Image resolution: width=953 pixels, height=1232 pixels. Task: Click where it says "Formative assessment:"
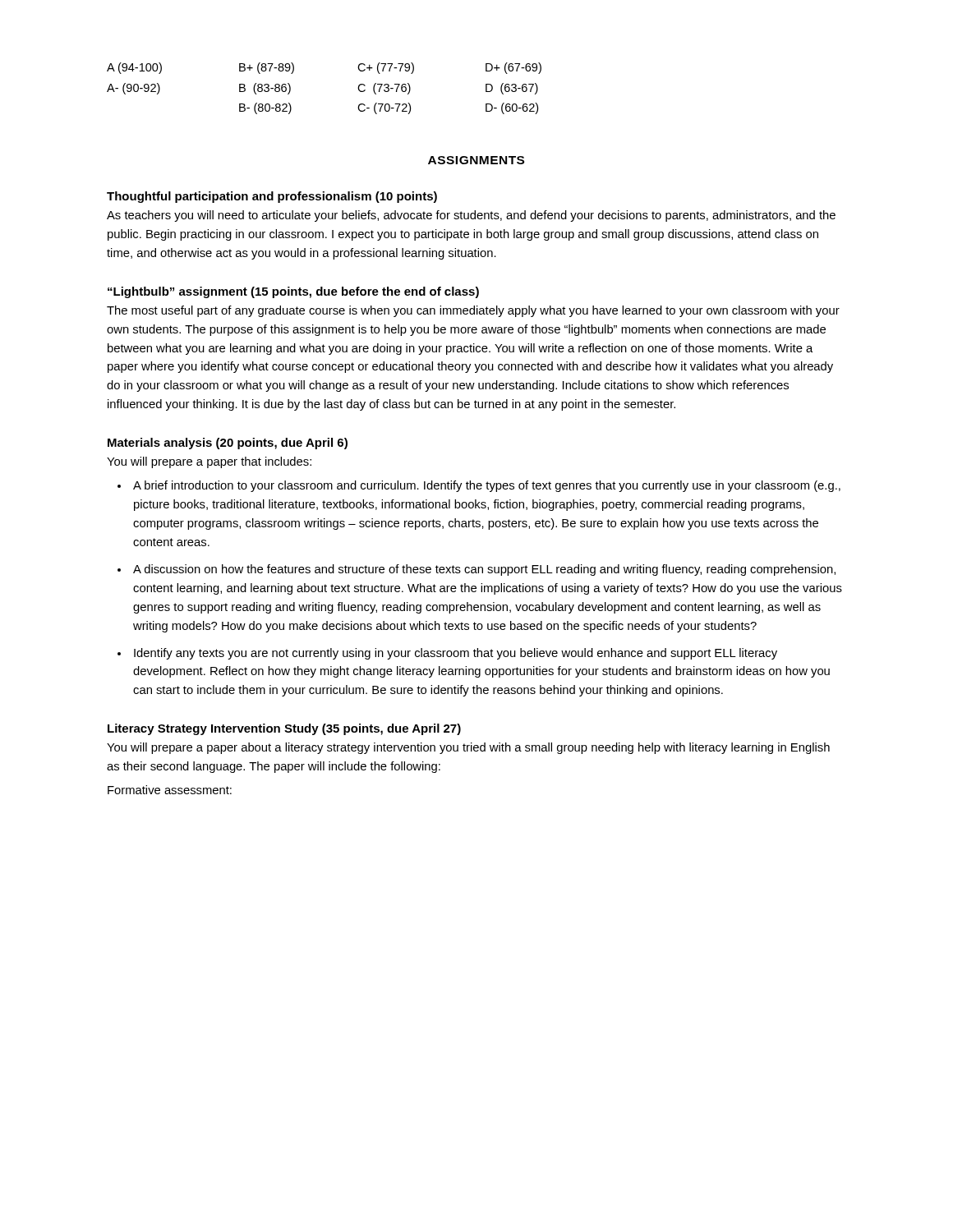tap(170, 790)
